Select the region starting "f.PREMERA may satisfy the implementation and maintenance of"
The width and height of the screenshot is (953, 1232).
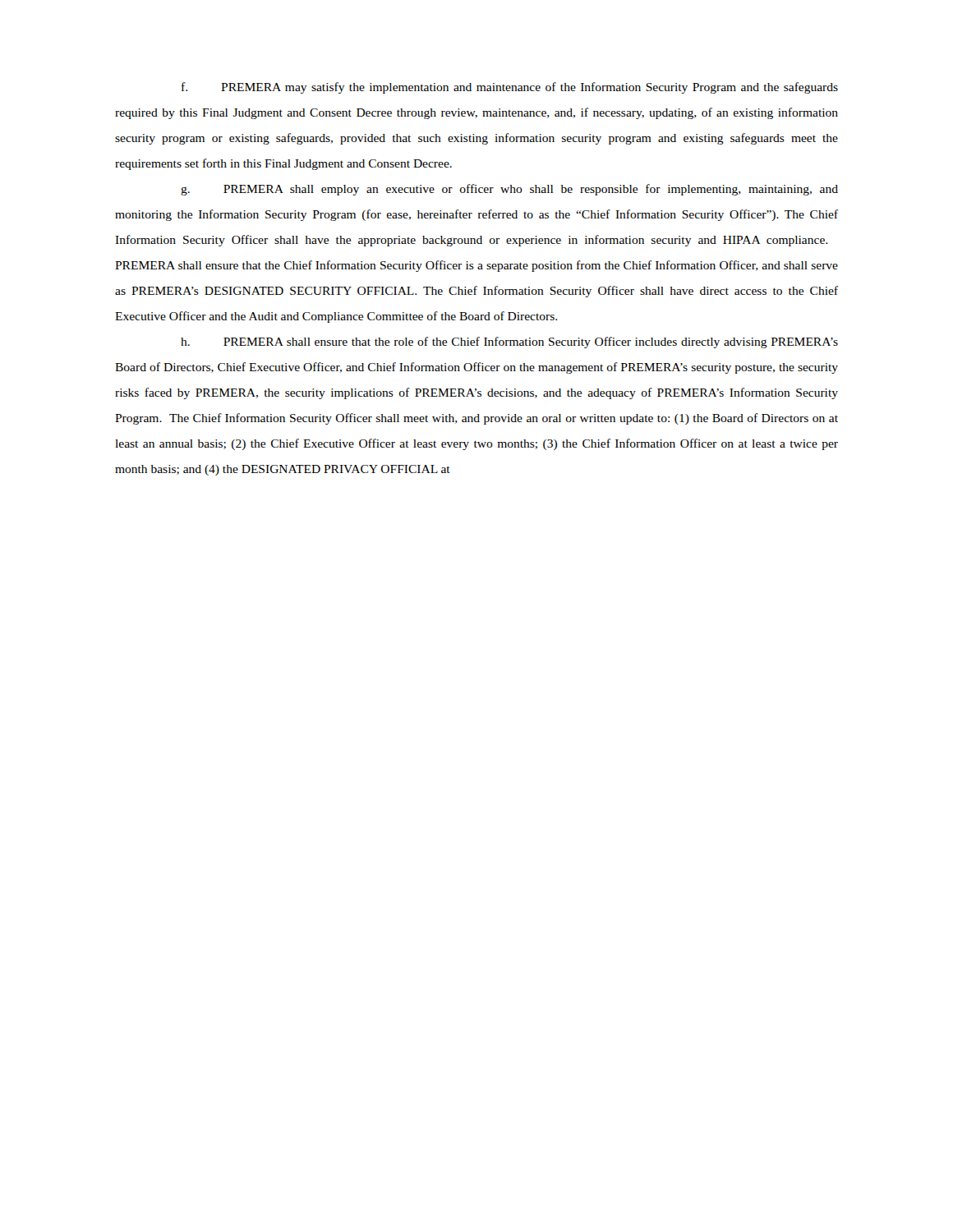476,125
